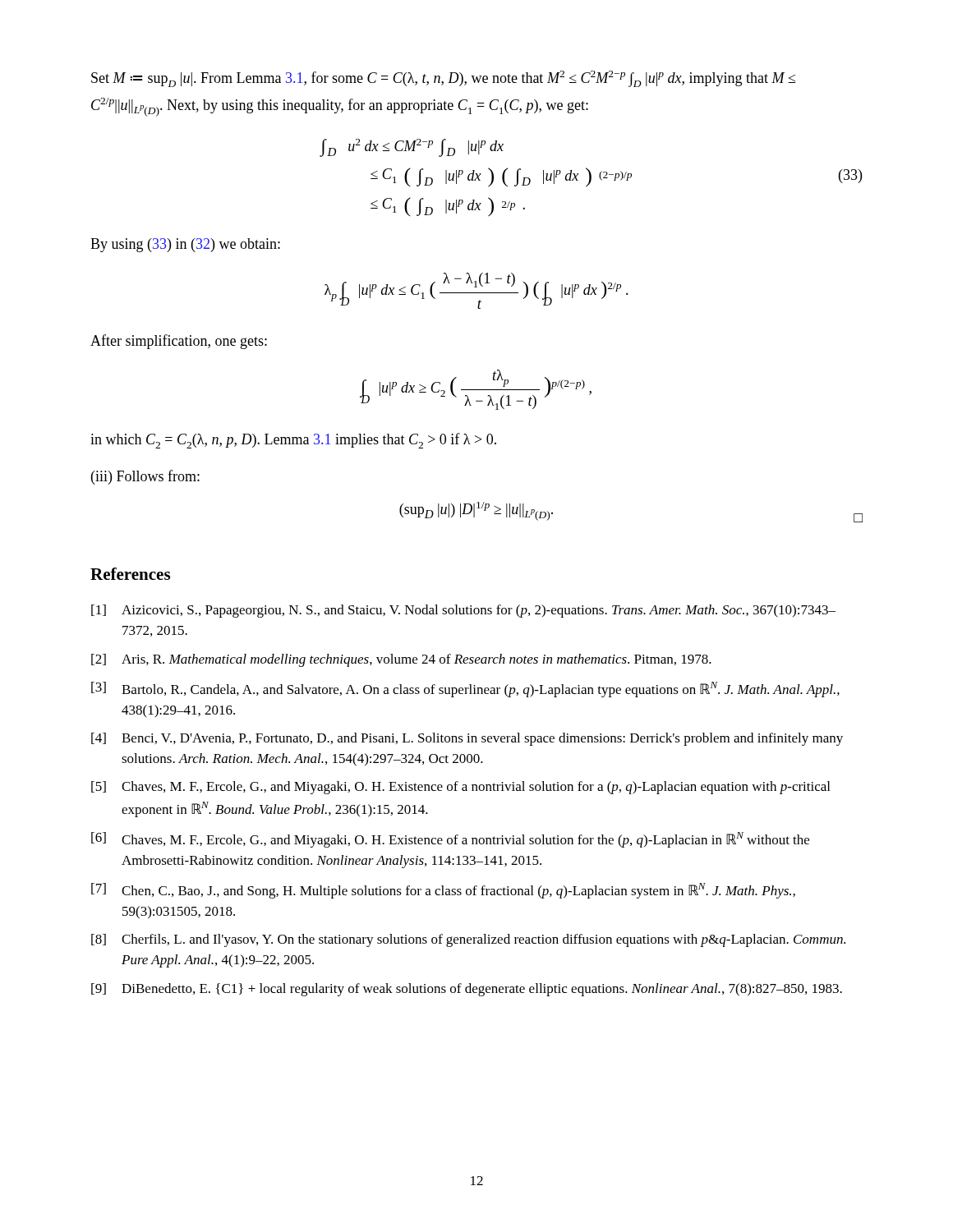This screenshot has height=1232, width=953.
Task: Point to the formula beginning "∫D u2 dx ≤ CM2−p ∫D |u|p"
Action: (476, 175)
